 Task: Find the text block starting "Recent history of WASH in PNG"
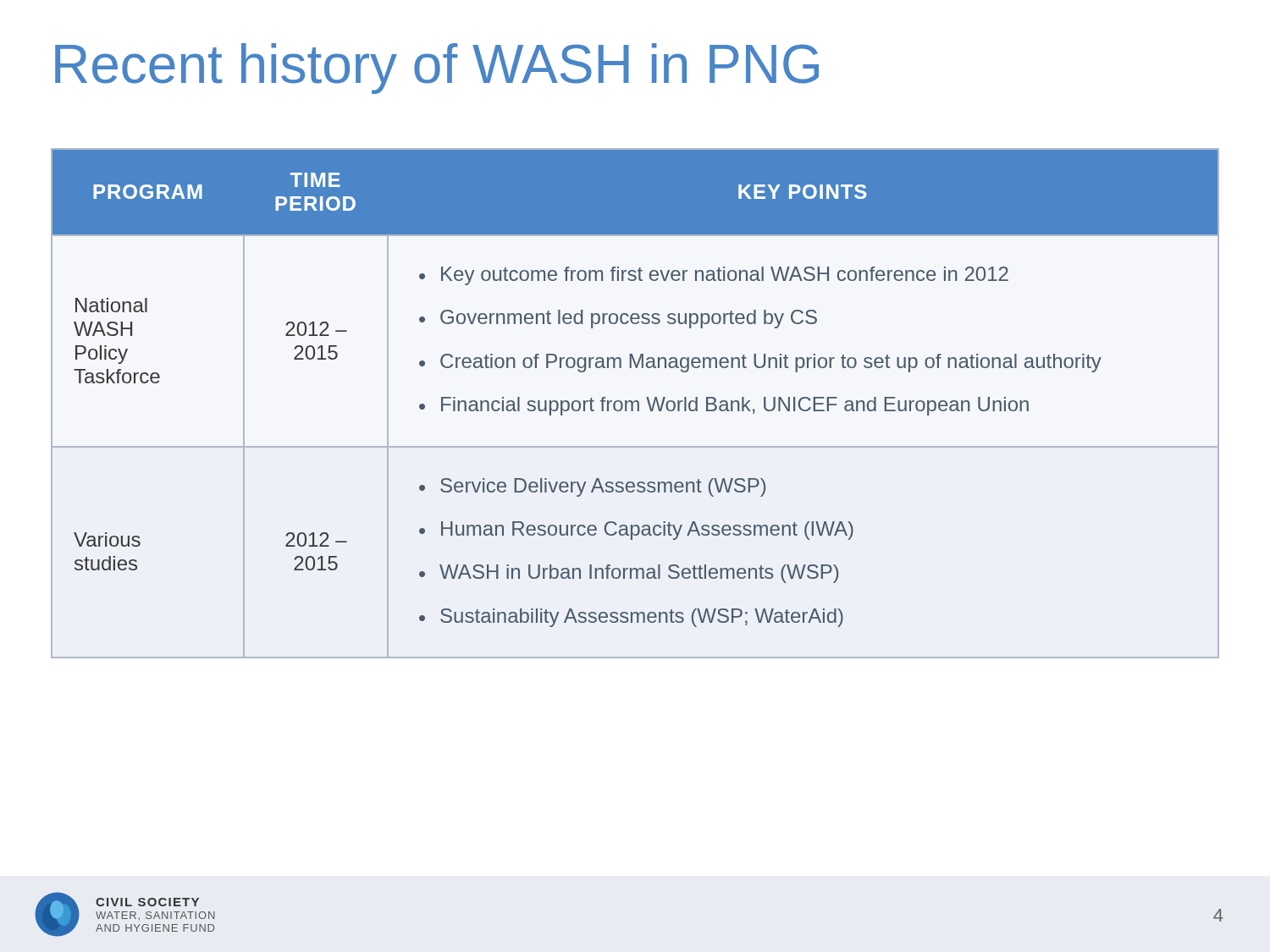tap(437, 64)
